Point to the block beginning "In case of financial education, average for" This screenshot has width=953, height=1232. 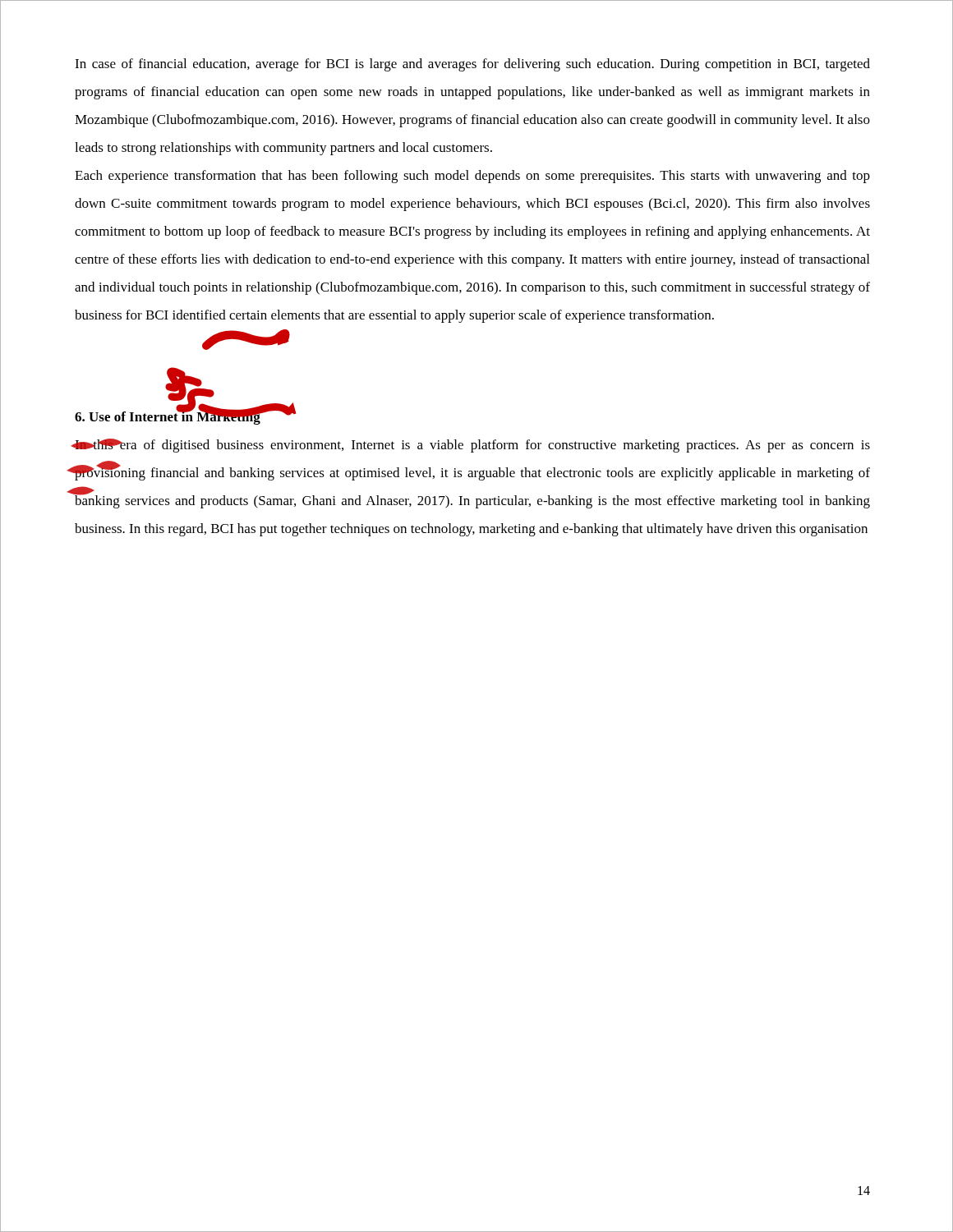tap(472, 106)
